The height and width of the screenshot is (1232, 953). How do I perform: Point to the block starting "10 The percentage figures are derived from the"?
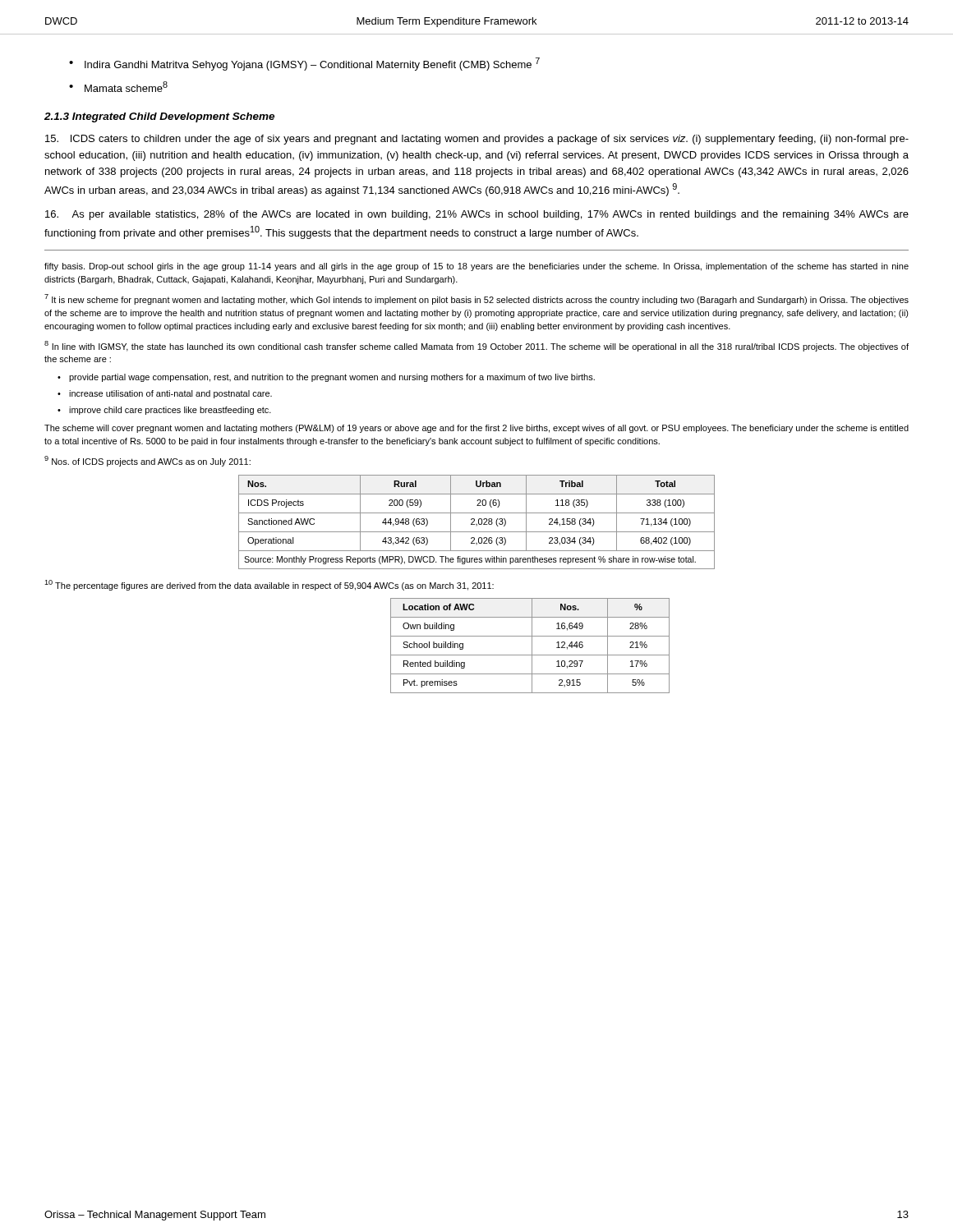(269, 584)
